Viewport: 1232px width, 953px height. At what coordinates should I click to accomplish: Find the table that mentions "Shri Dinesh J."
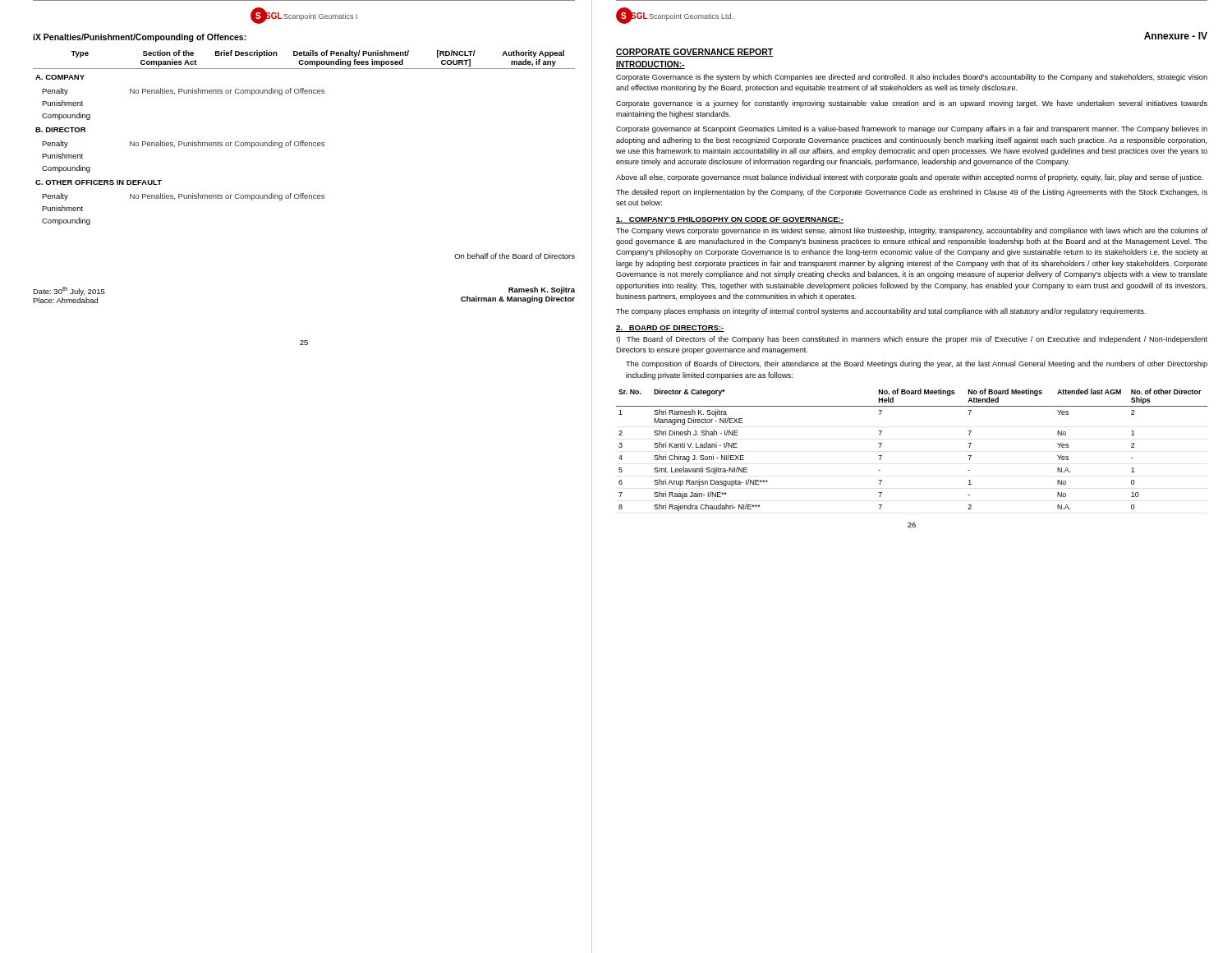pos(912,450)
